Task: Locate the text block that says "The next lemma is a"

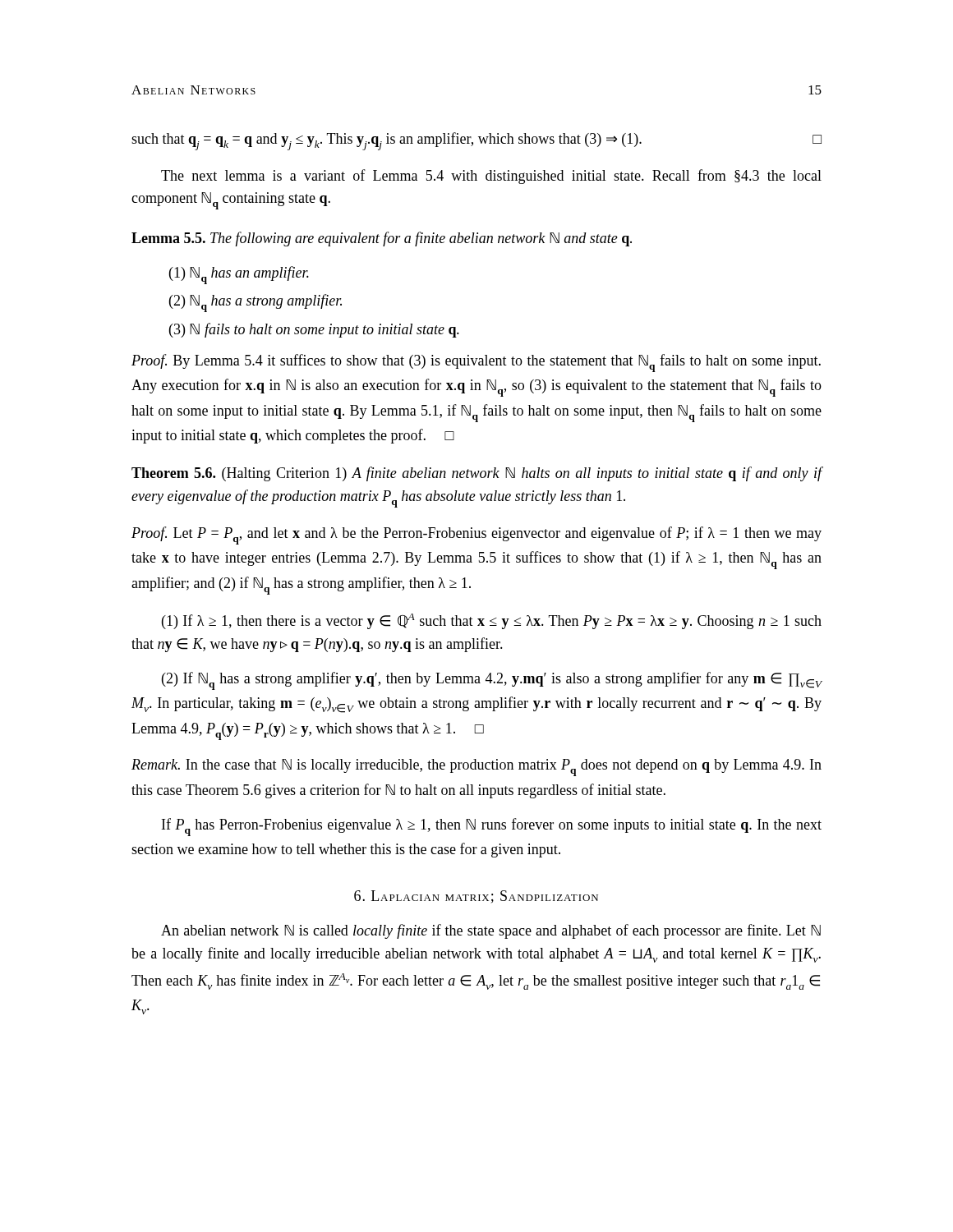Action: [x=476, y=189]
